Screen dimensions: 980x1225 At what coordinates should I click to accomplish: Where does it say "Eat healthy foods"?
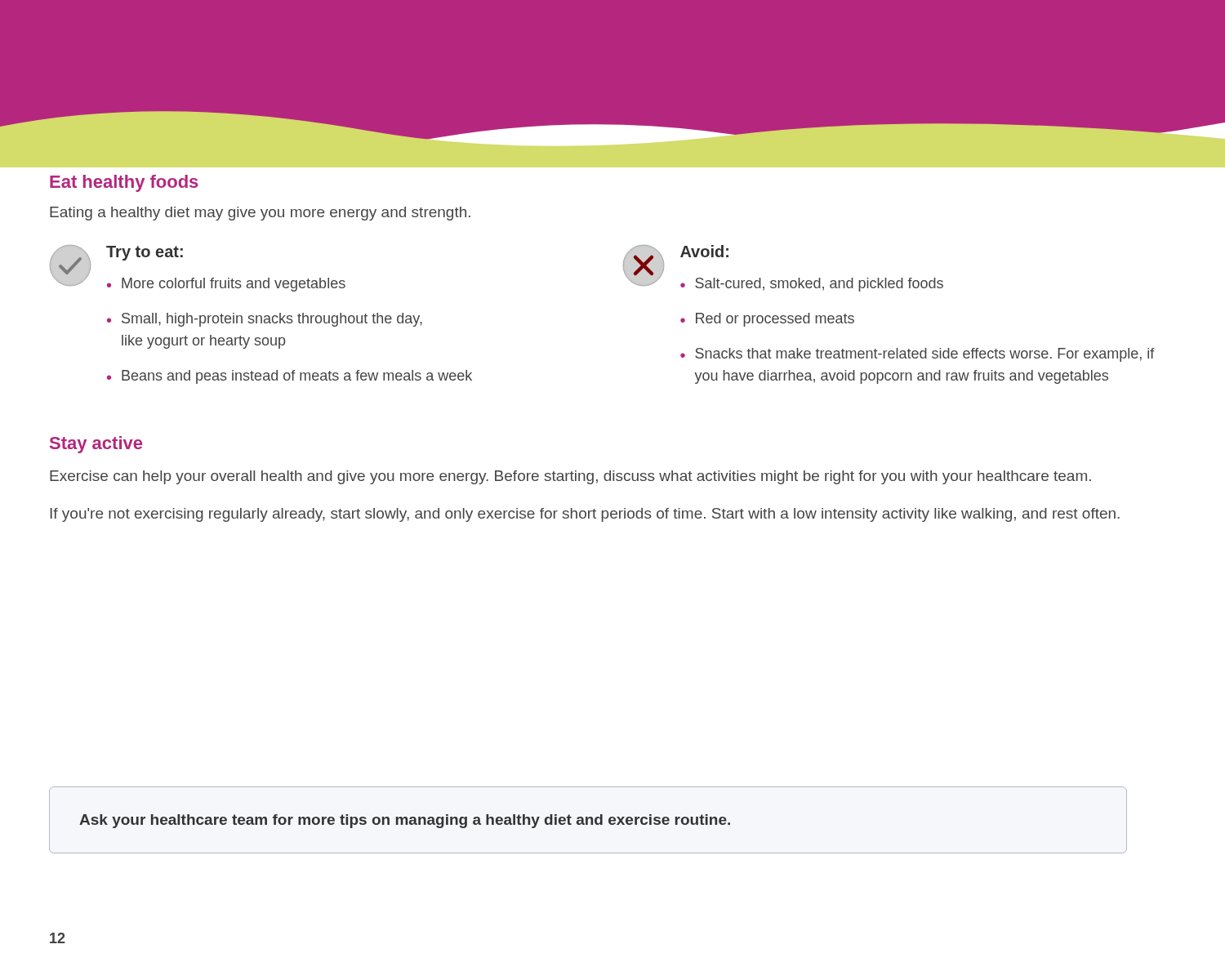(x=124, y=182)
